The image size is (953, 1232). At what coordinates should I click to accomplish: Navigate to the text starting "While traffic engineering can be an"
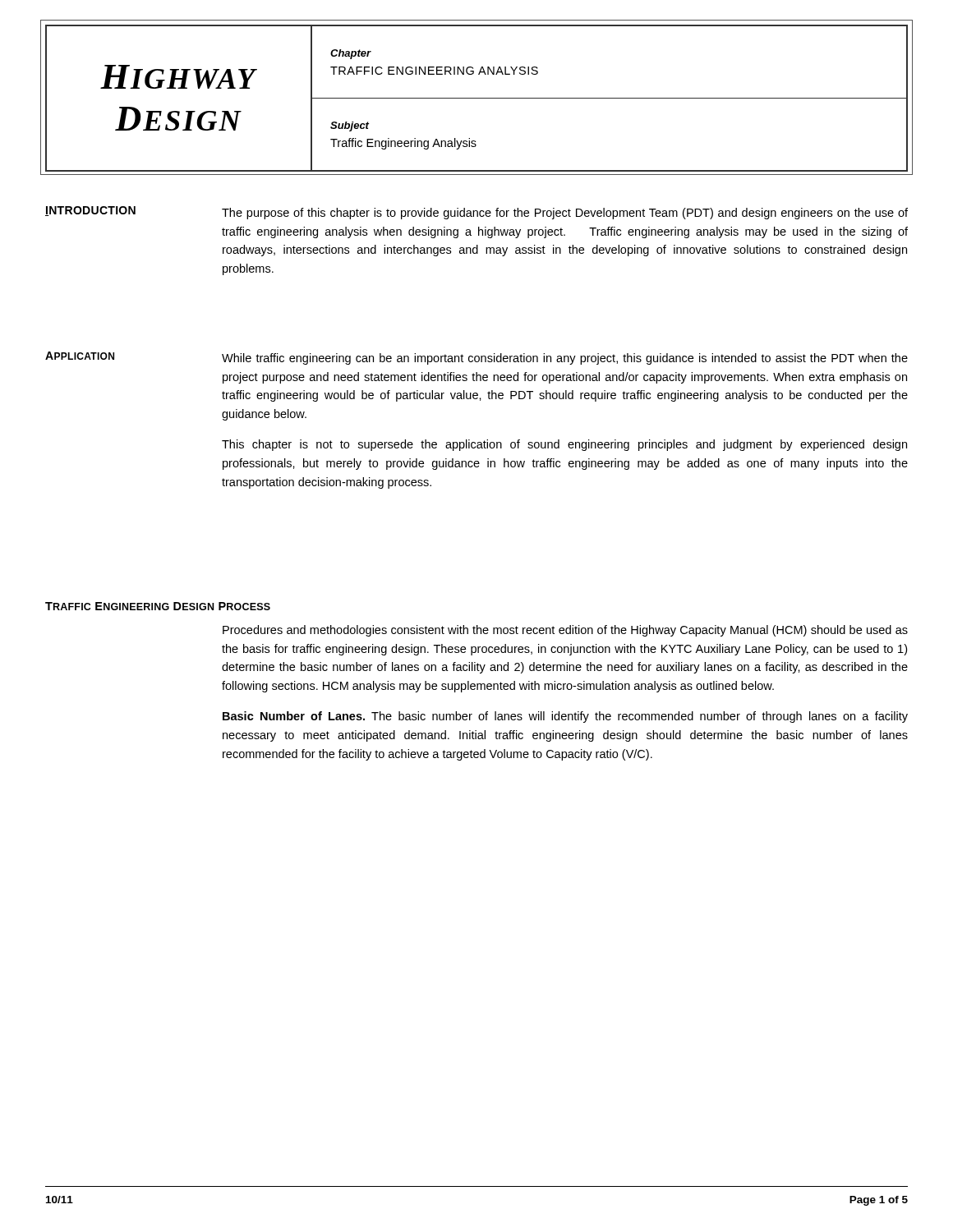point(565,386)
